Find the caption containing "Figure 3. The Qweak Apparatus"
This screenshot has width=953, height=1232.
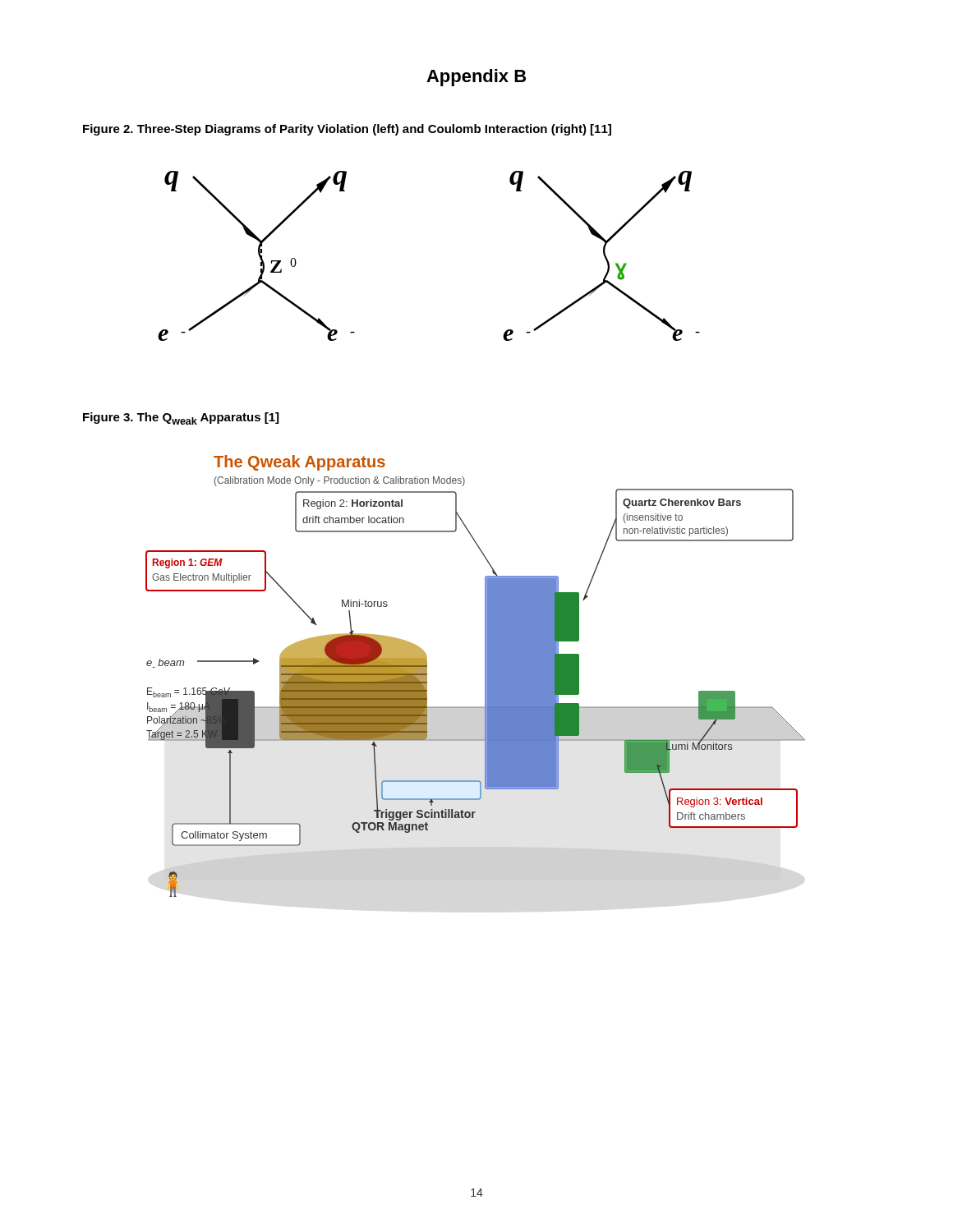coord(181,419)
